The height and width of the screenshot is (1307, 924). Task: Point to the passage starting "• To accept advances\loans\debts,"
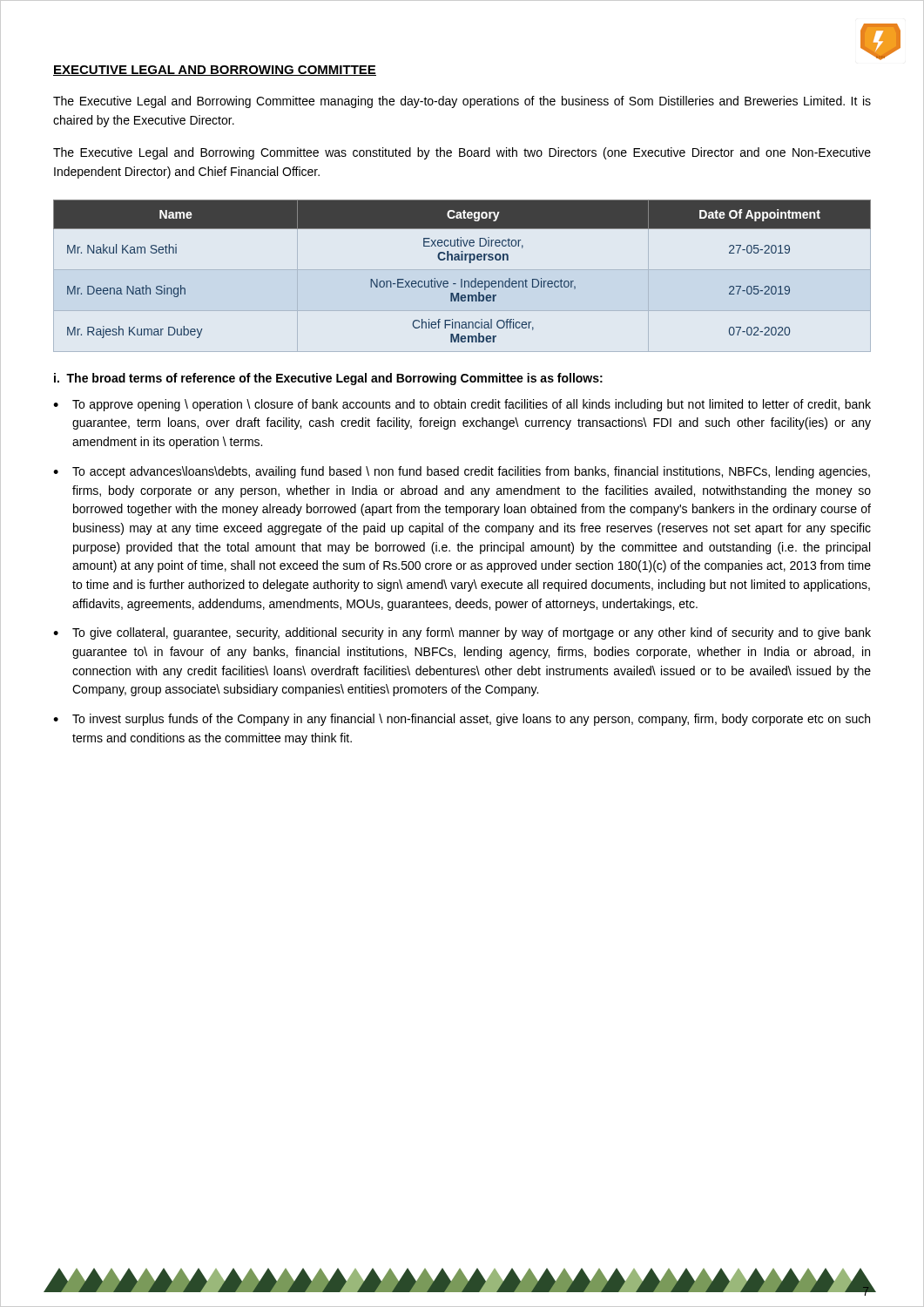462,538
